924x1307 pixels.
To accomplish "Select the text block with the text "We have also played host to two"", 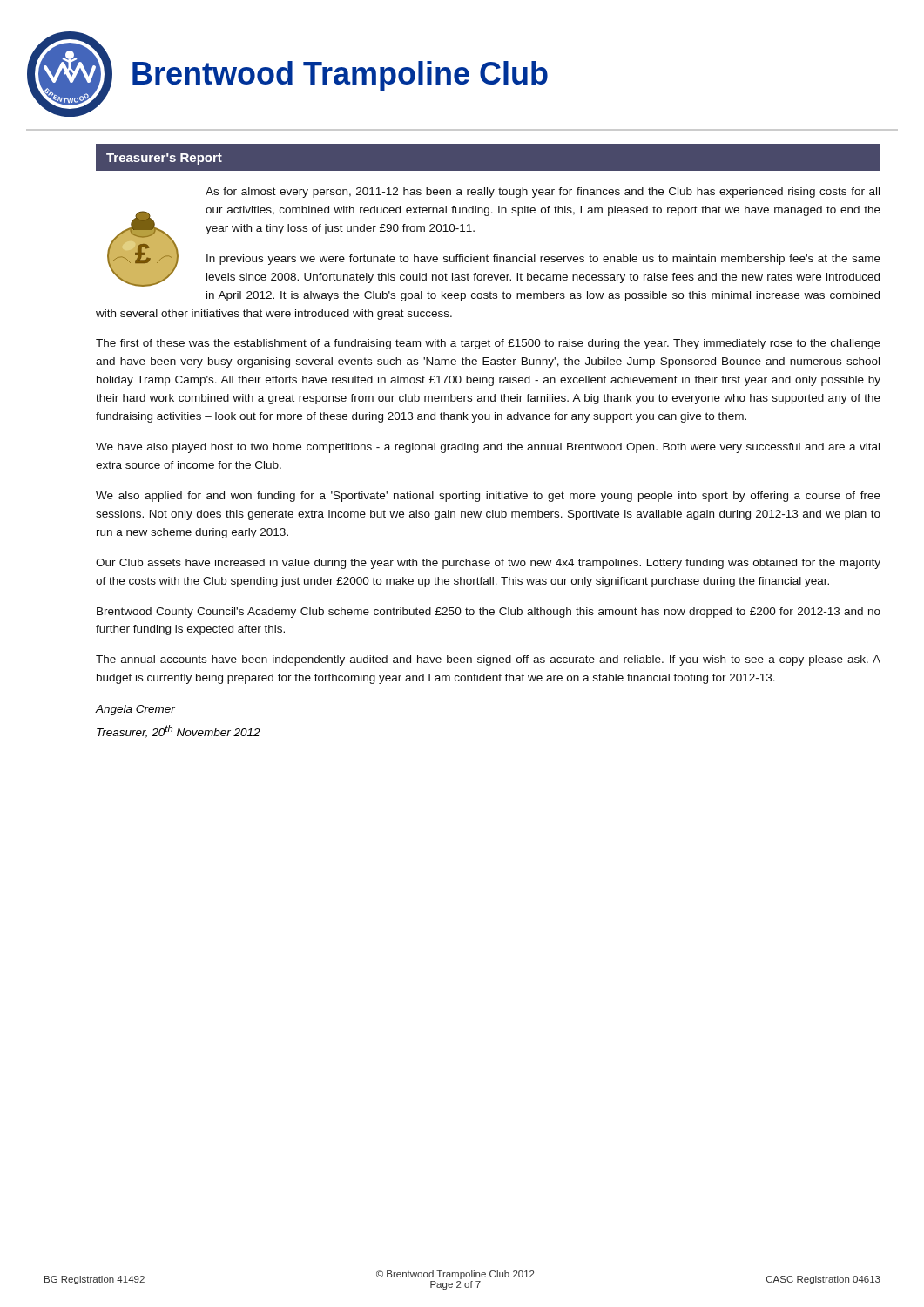I will [488, 456].
